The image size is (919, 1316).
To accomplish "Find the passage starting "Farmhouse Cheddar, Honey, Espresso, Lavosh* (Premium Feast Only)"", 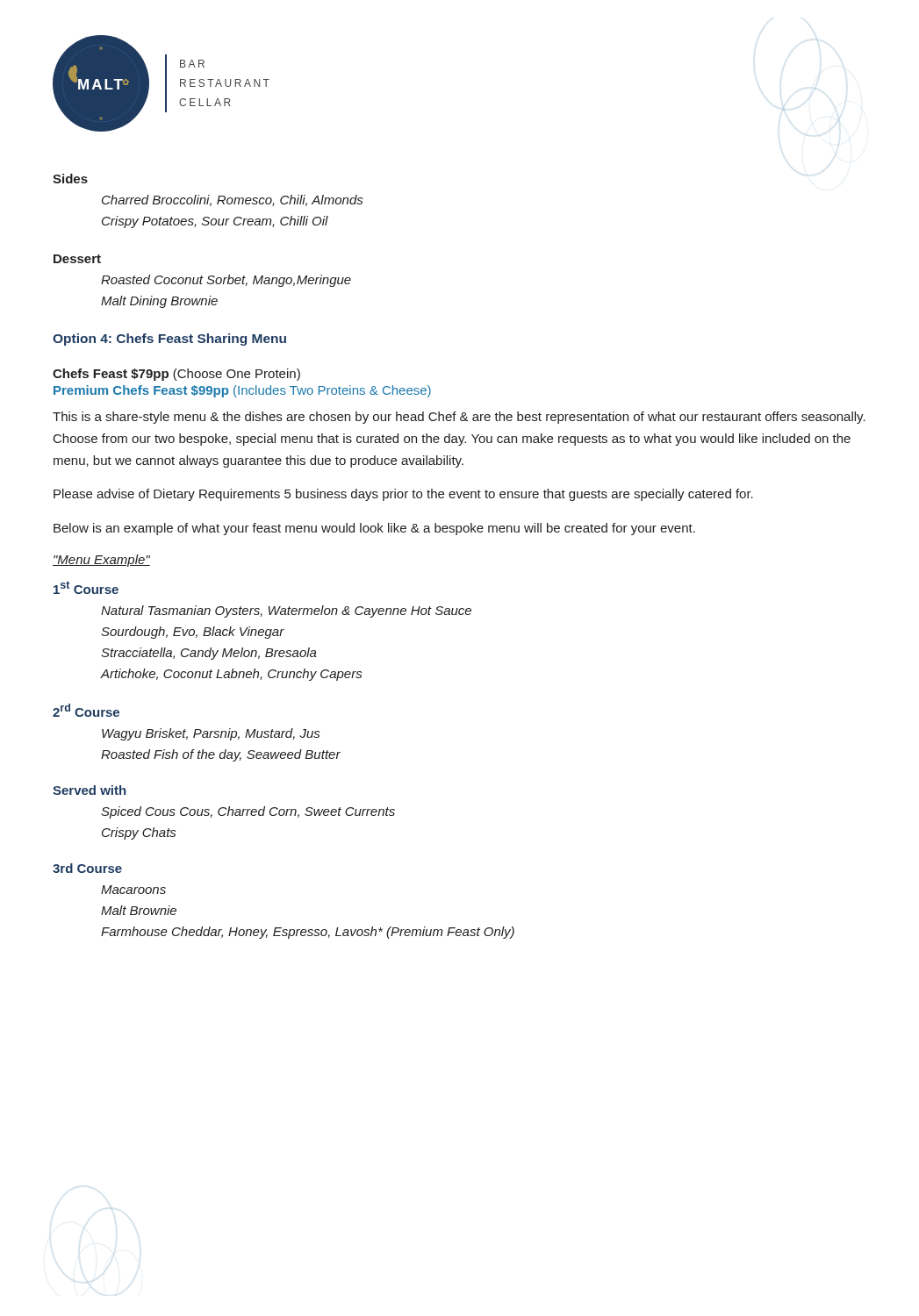I will click(x=308, y=931).
